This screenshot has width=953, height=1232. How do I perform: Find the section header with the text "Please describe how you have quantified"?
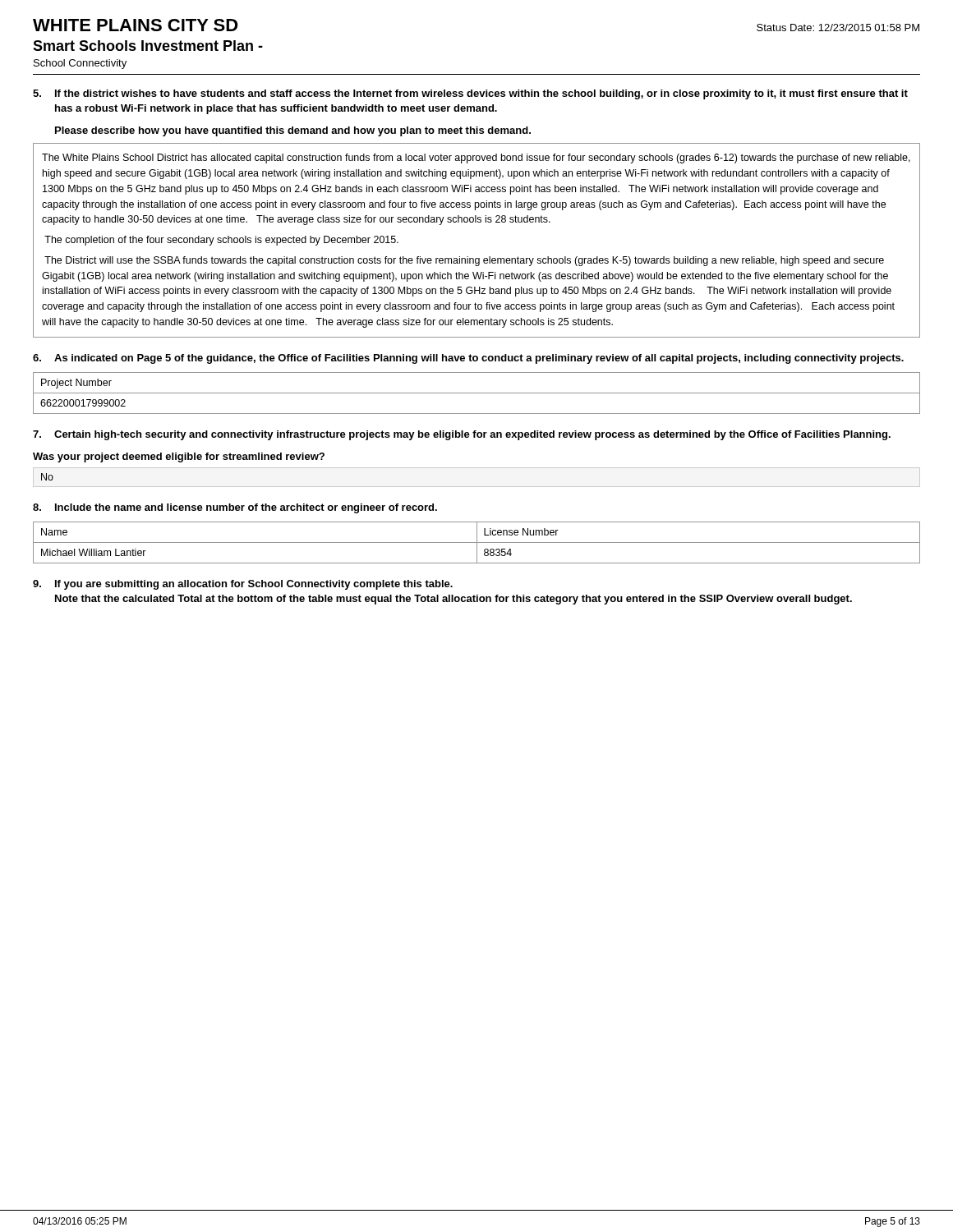[293, 130]
